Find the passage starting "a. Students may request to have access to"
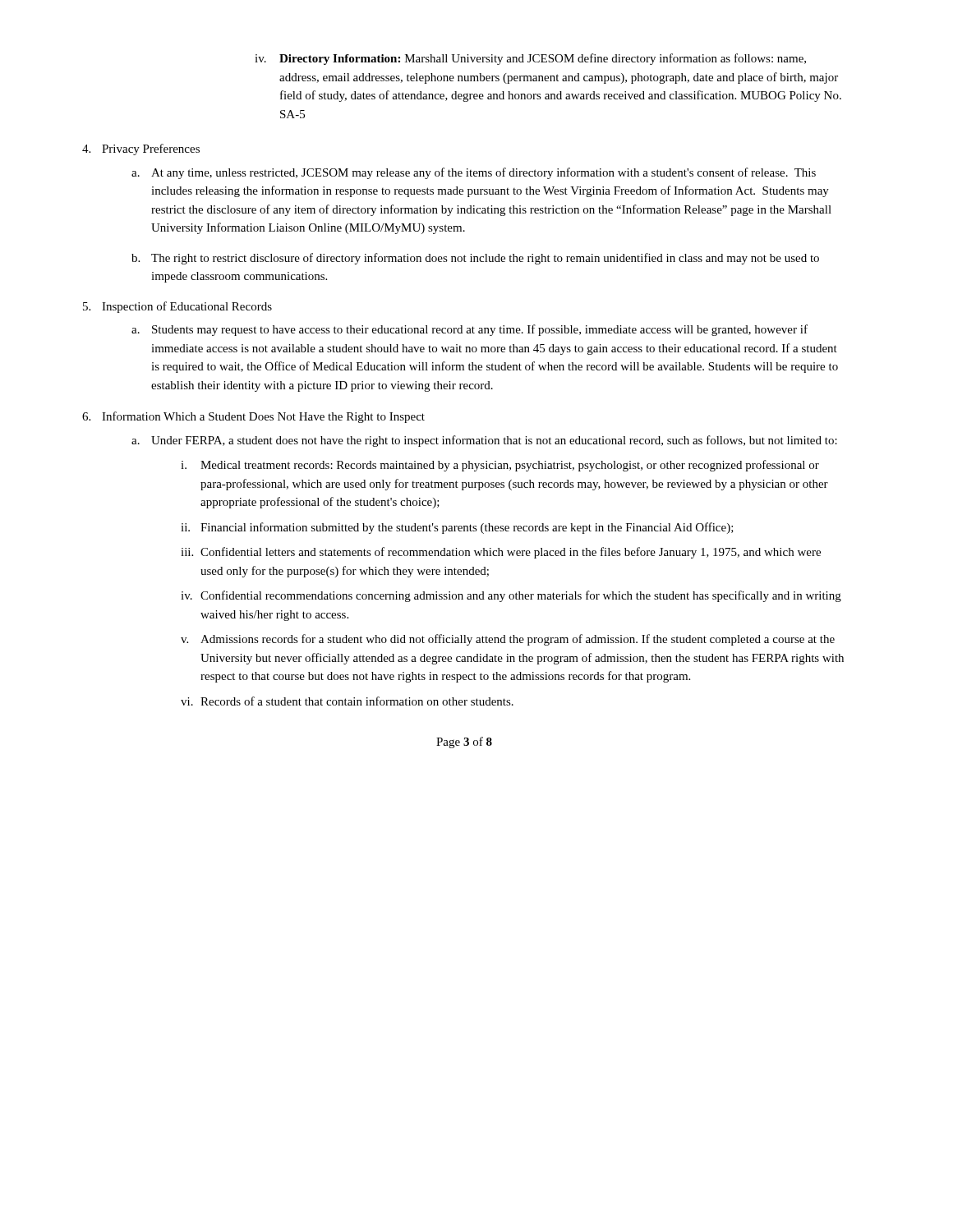The height and width of the screenshot is (1232, 953). click(x=489, y=357)
